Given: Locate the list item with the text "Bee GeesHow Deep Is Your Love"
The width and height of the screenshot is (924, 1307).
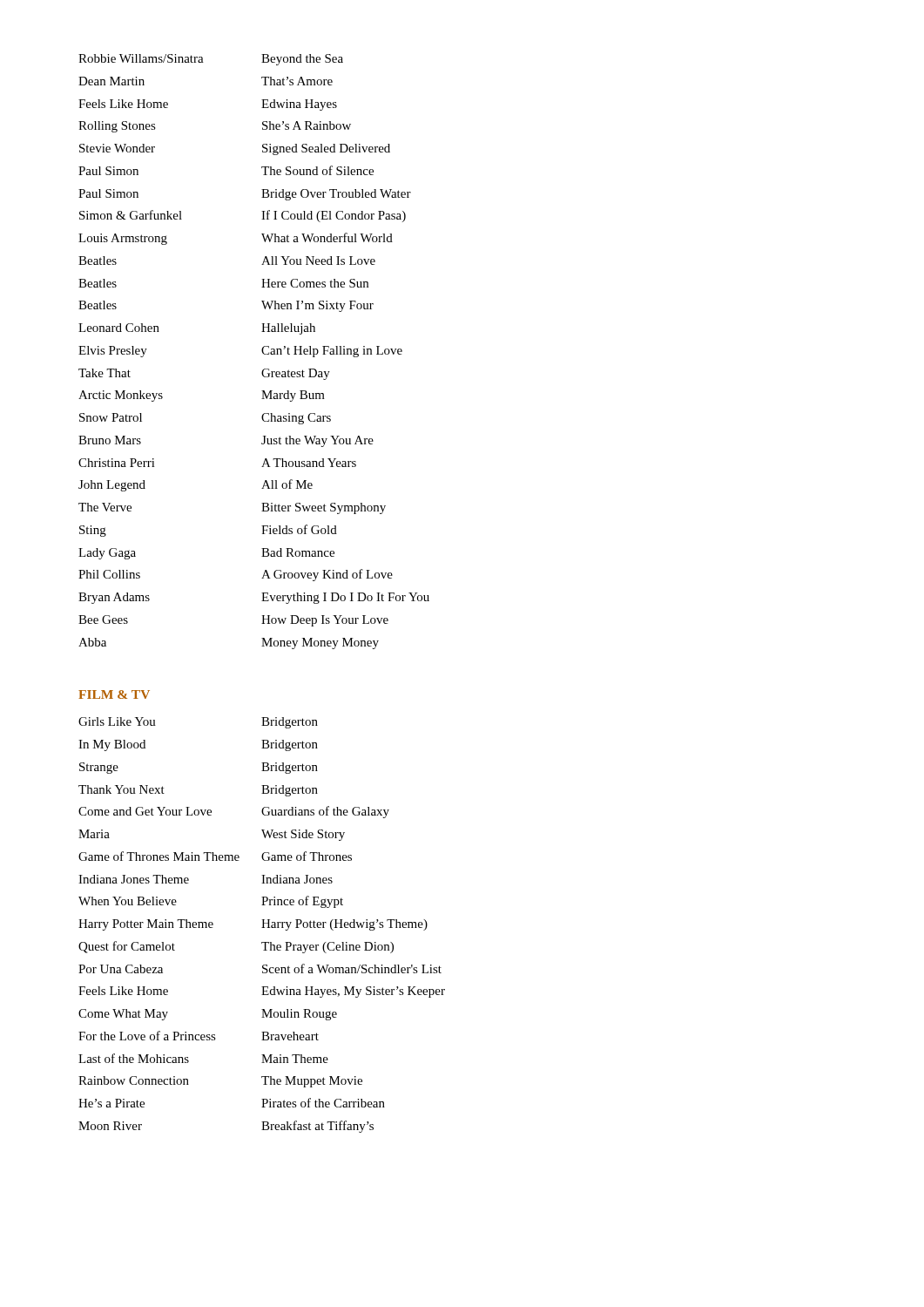Looking at the screenshot, I should pyautogui.click(x=104, y=621).
